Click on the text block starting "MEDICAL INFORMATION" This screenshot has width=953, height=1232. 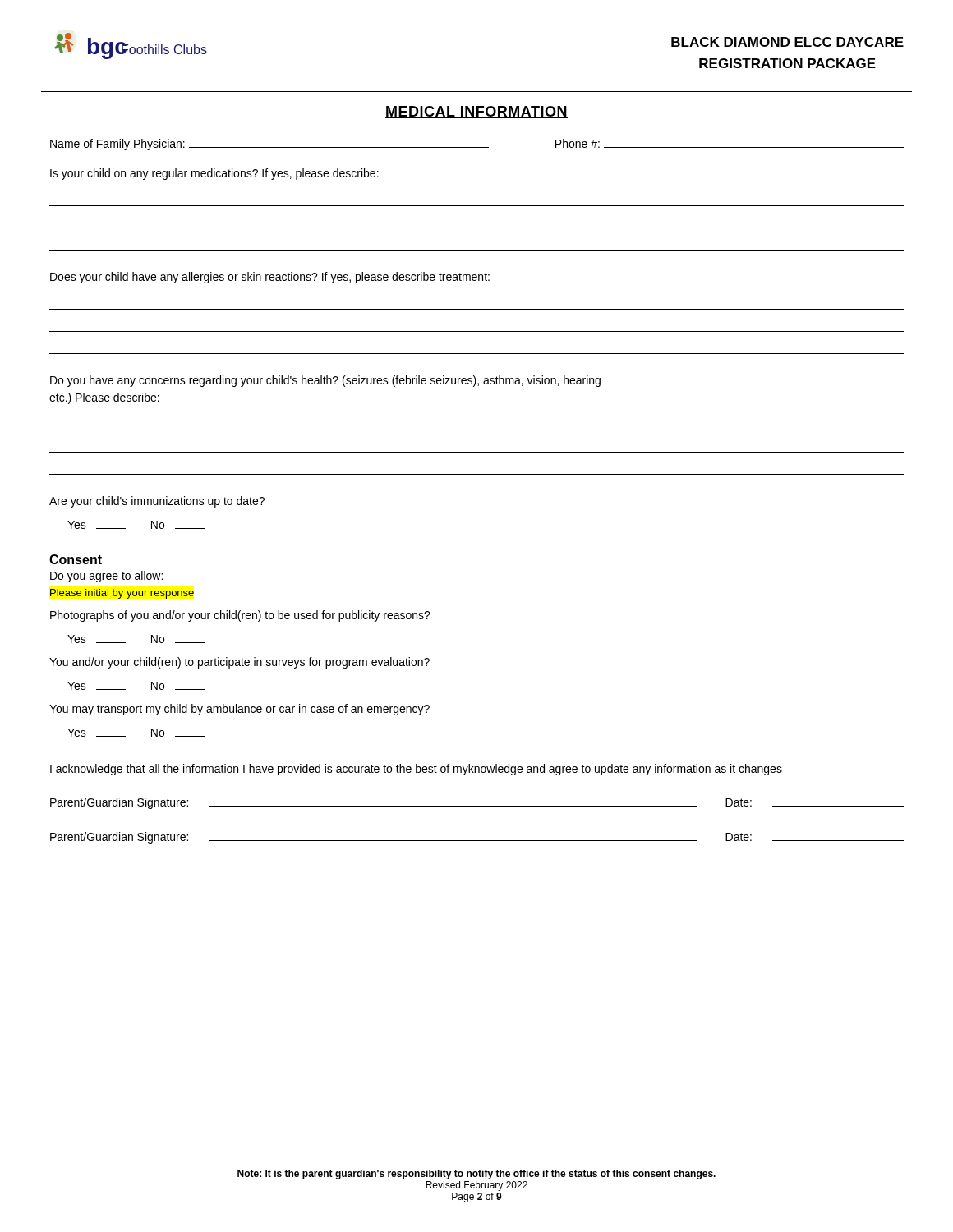(x=476, y=112)
